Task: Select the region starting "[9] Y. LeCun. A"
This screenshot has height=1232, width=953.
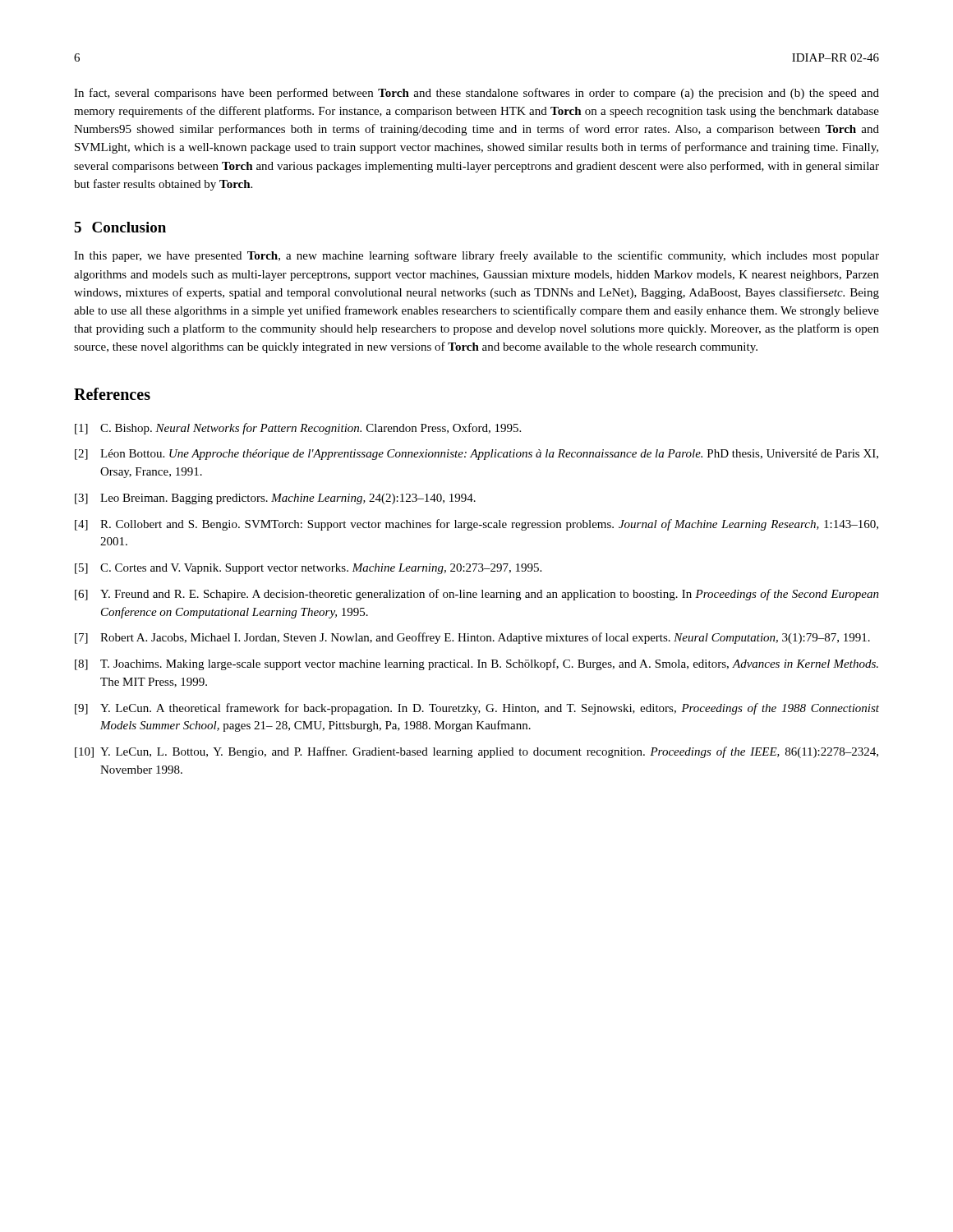Action: coord(476,717)
